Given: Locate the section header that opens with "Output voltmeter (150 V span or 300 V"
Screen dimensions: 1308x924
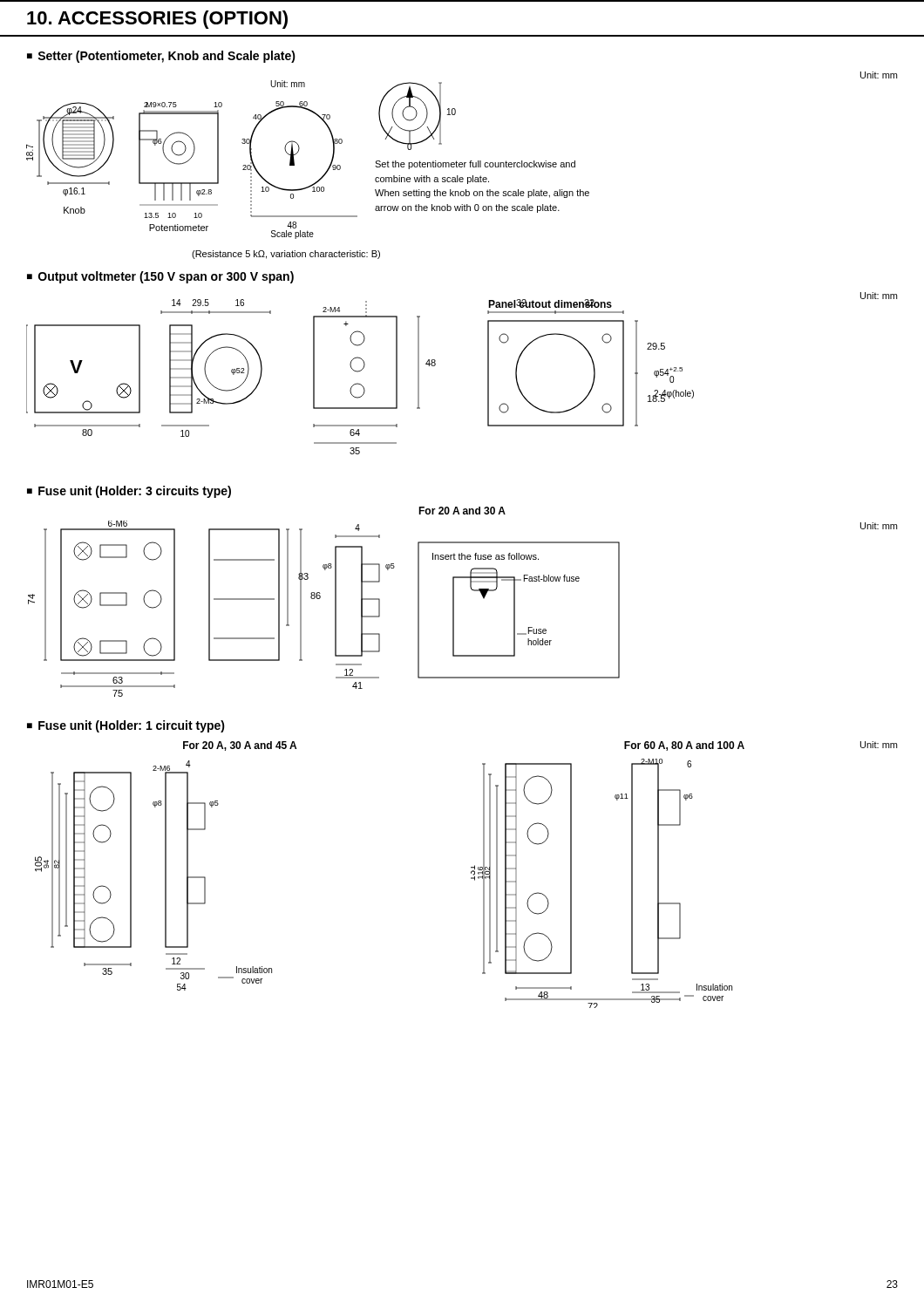Looking at the screenshot, I should point(166,276).
